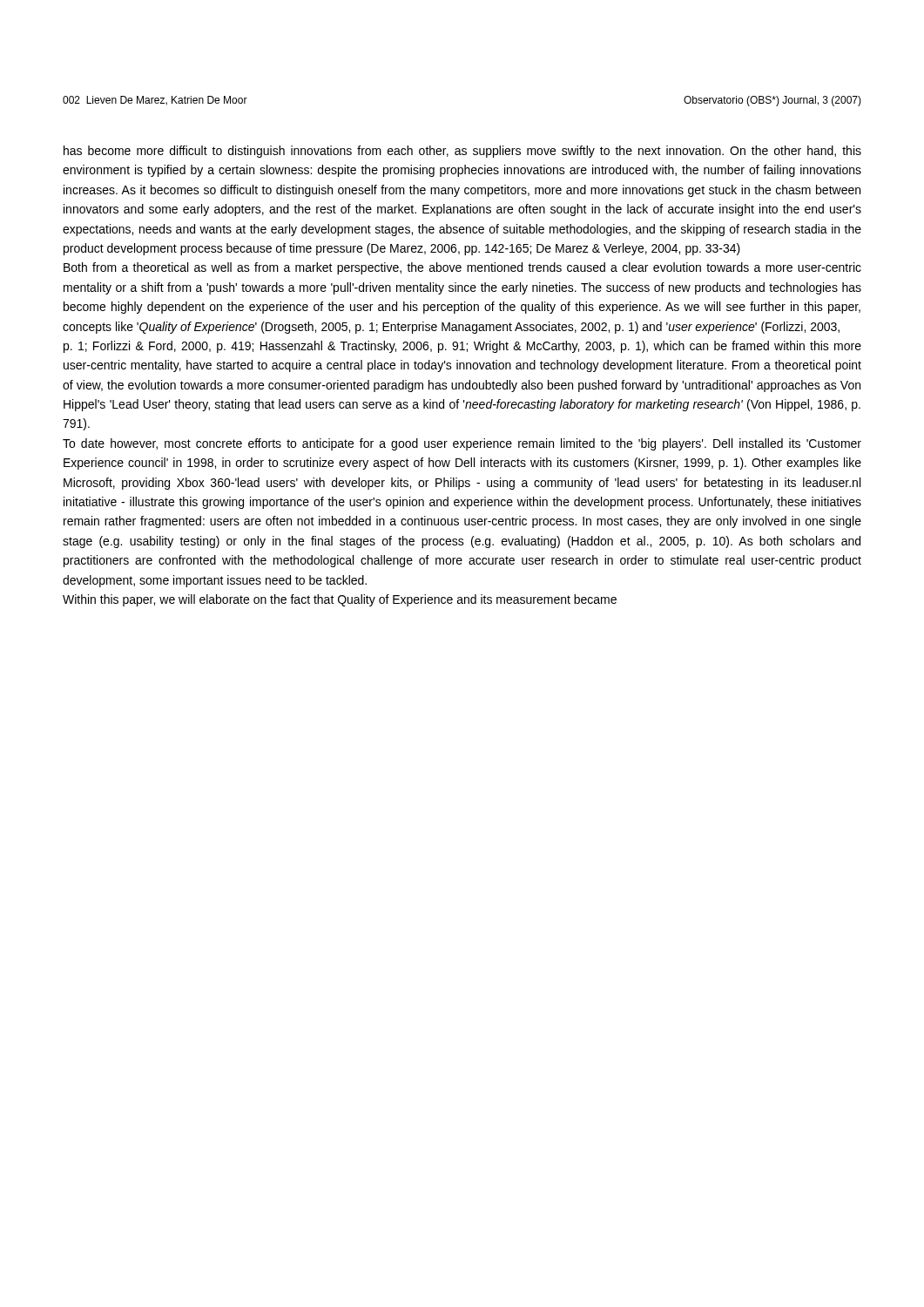The image size is (924, 1307).
Task: Where is the passage that starts "Within this paper, we will elaborate"?
Action: click(x=462, y=600)
